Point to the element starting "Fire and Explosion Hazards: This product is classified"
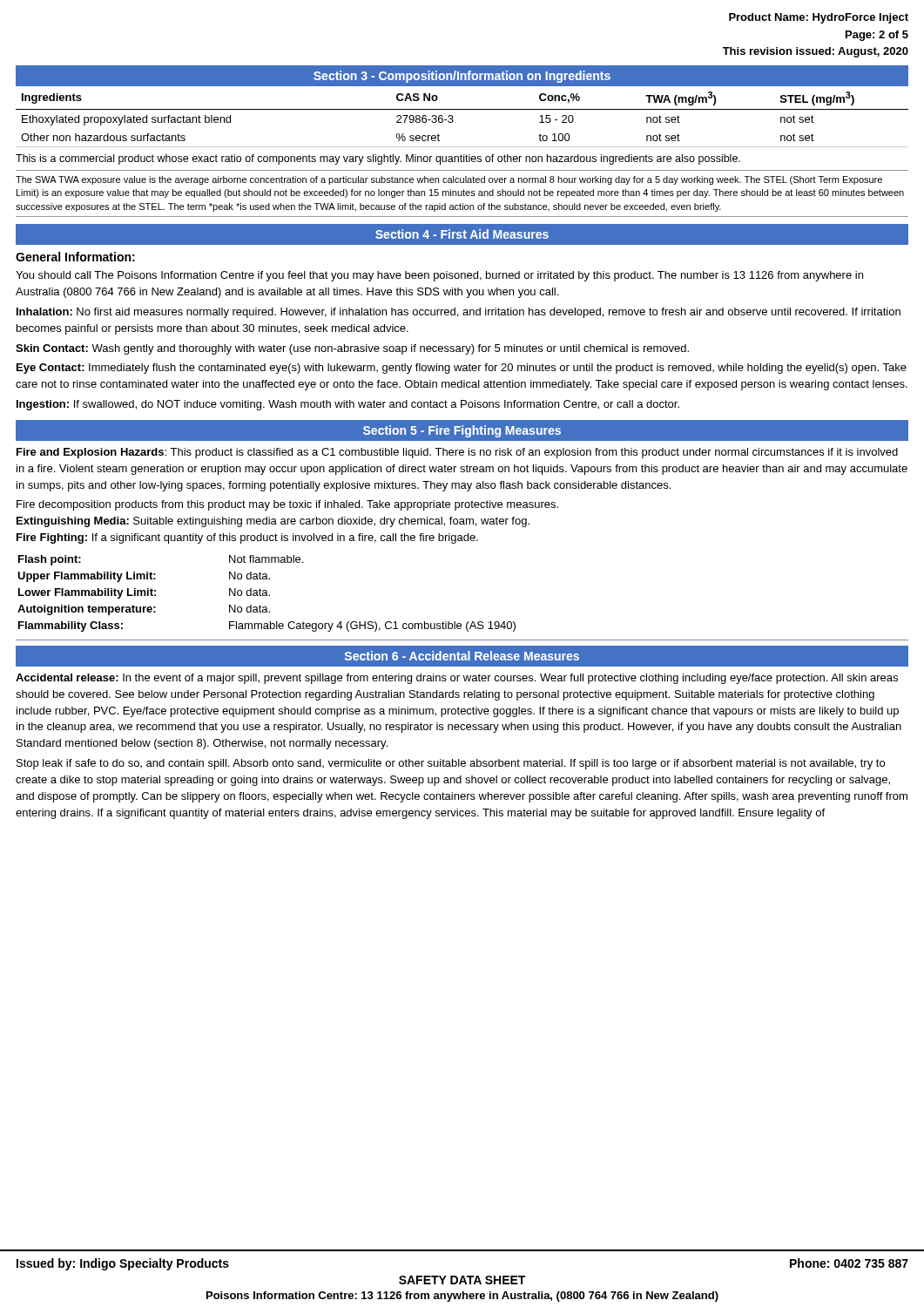 pyautogui.click(x=462, y=495)
